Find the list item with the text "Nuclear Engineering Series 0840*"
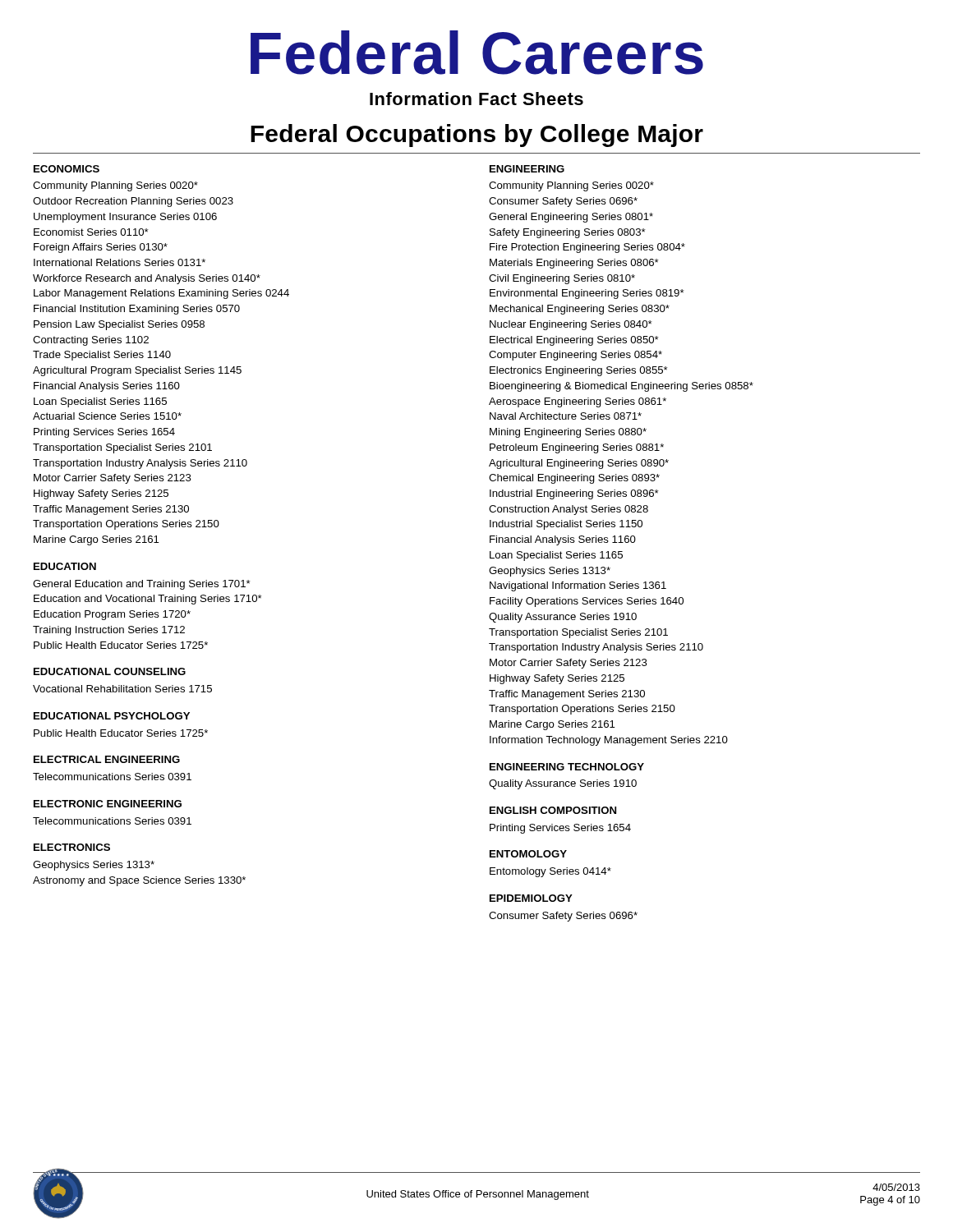The image size is (953, 1232). pyautogui.click(x=570, y=324)
